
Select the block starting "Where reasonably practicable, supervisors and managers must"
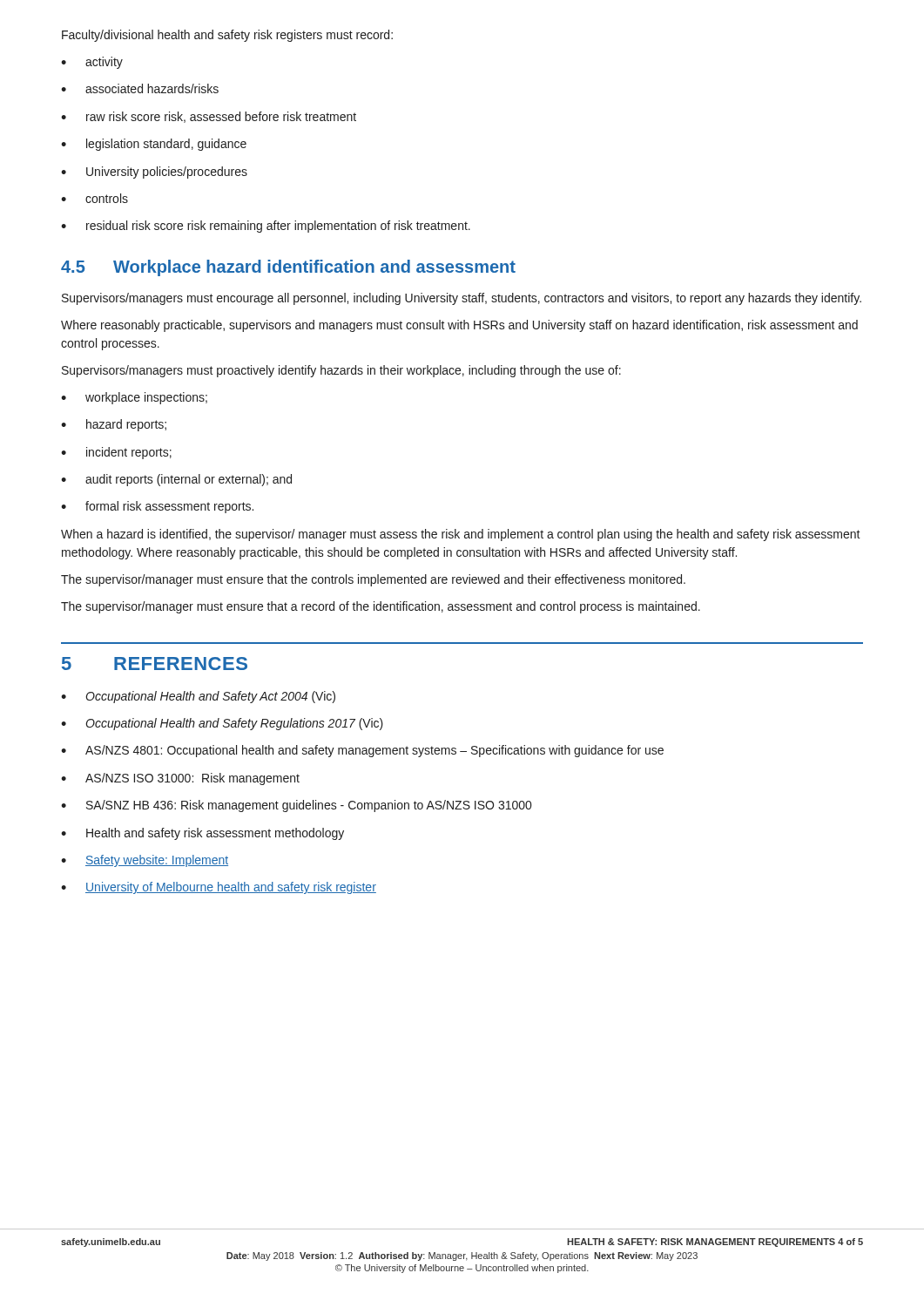coord(460,334)
